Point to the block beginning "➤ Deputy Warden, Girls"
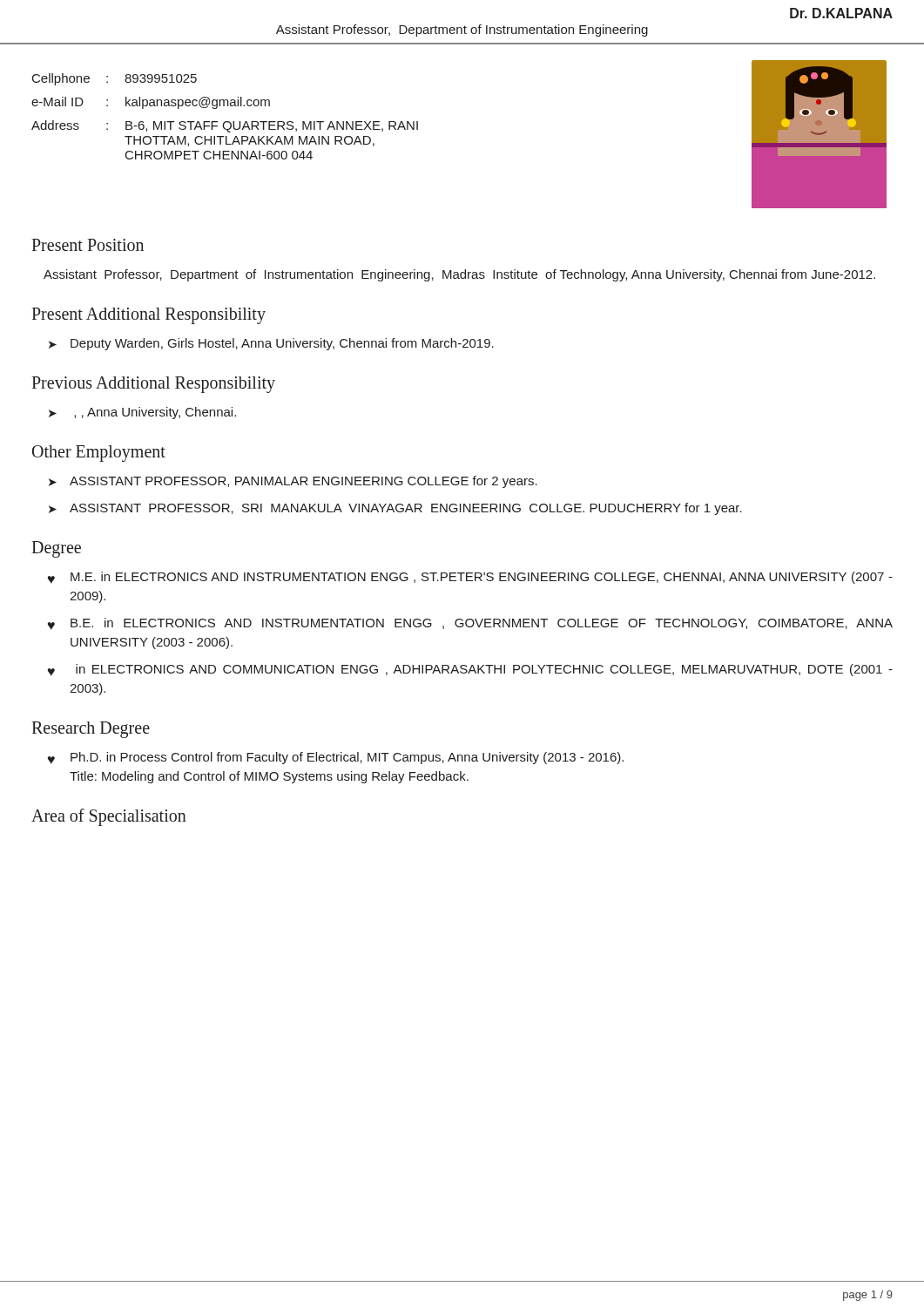 470,343
